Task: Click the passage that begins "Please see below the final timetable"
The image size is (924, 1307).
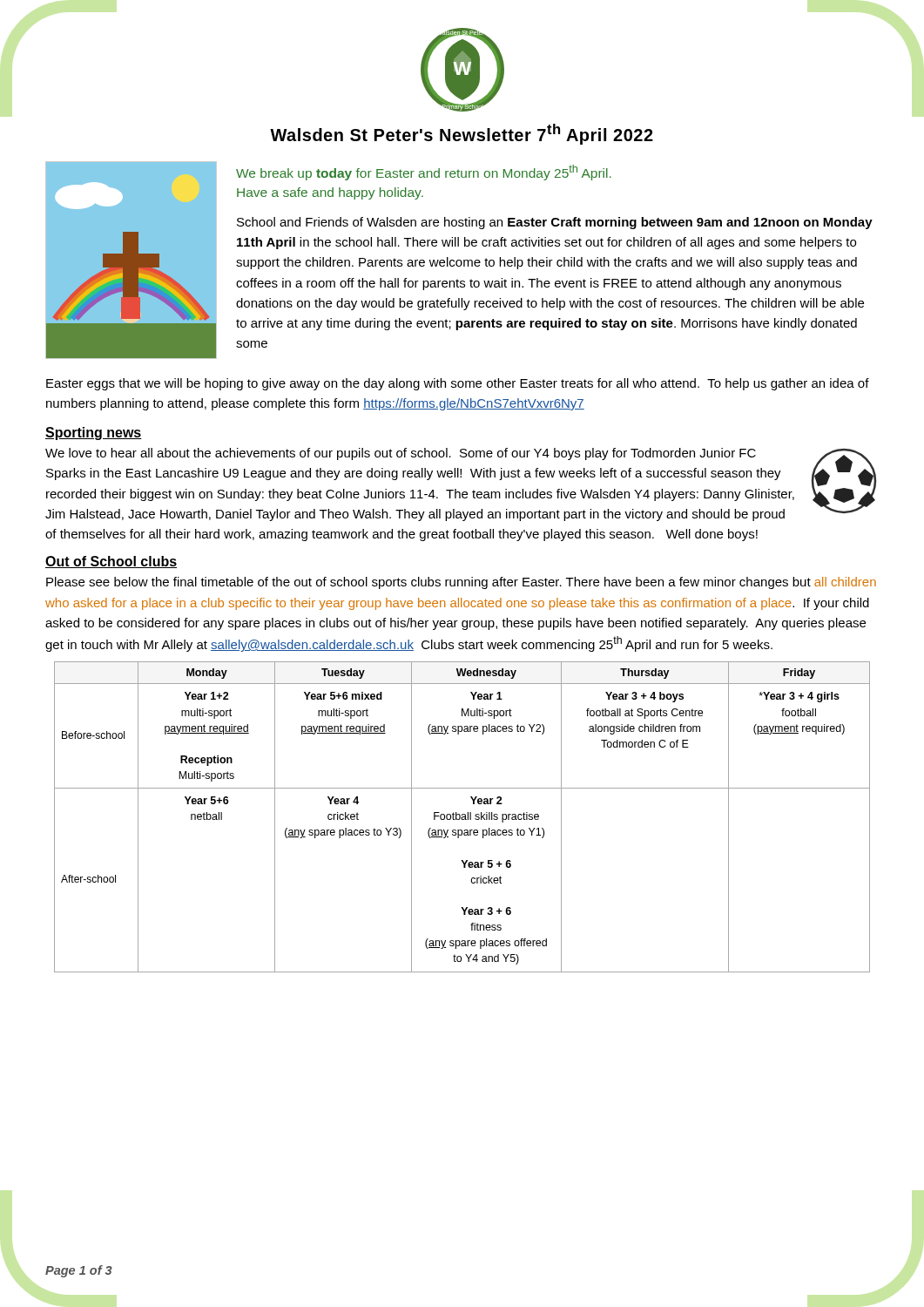Action: [x=461, y=613]
